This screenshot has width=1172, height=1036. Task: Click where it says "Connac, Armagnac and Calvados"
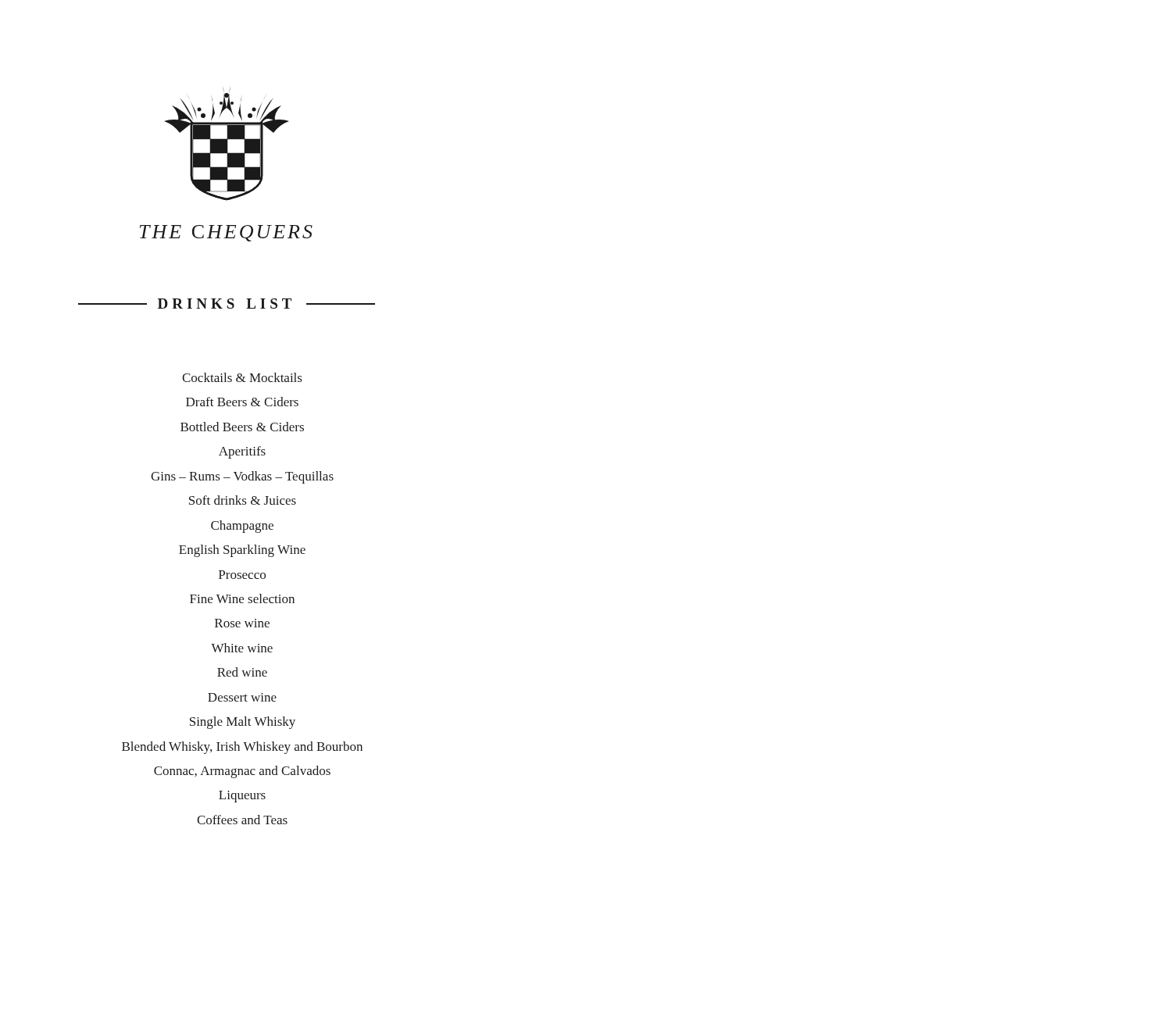(242, 771)
